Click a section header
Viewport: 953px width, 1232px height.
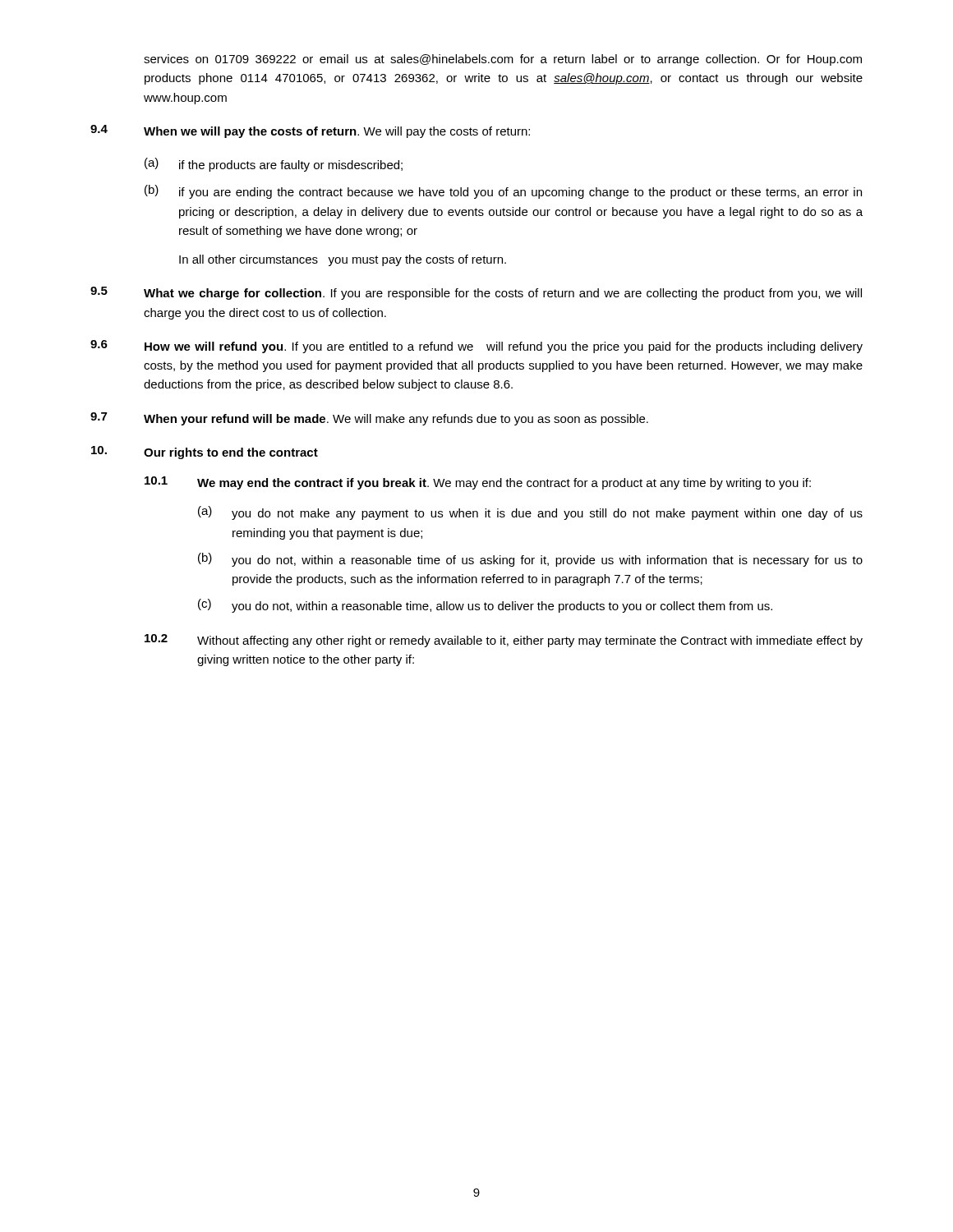pos(476,452)
